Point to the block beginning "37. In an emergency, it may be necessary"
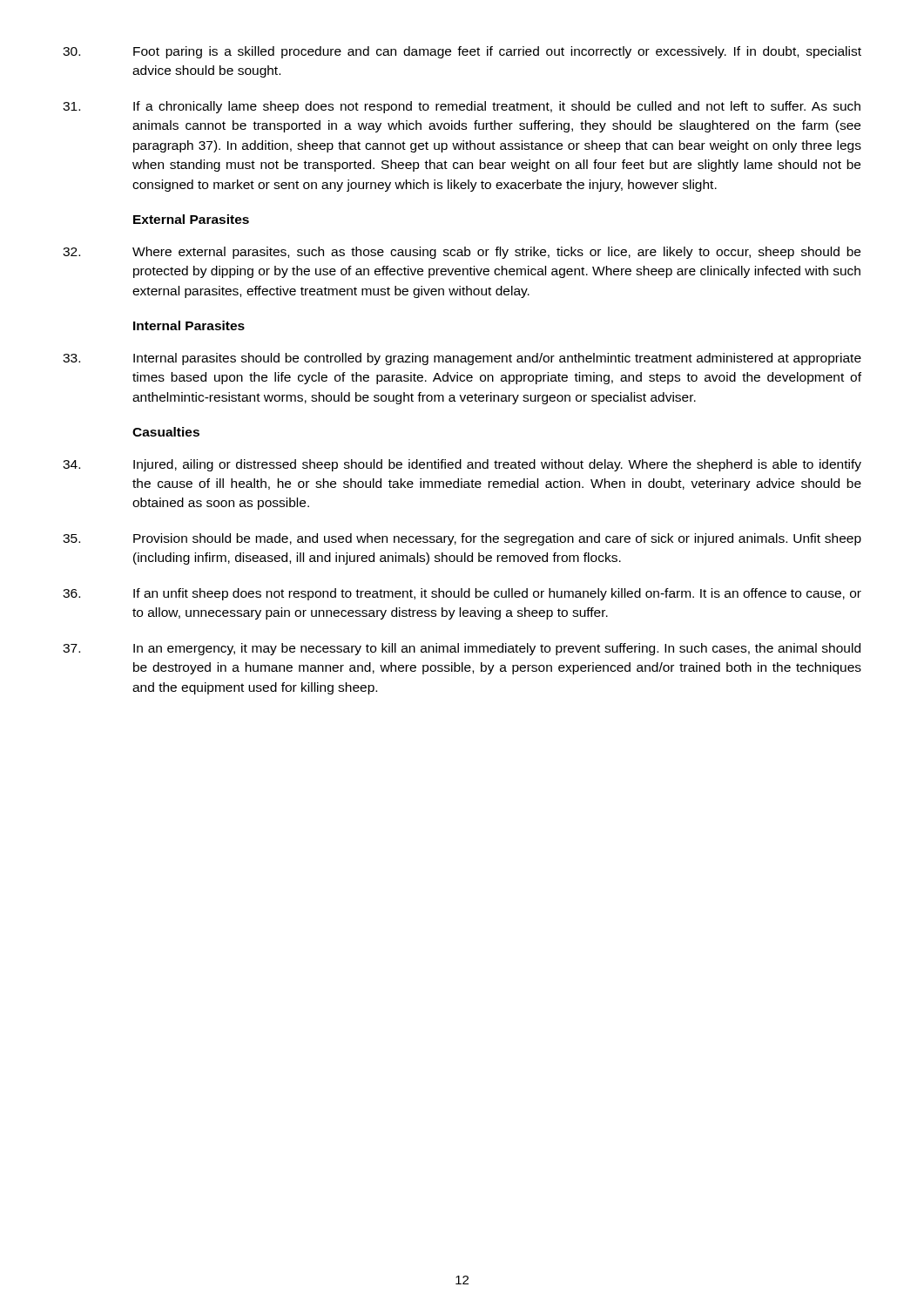 [x=462, y=668]
